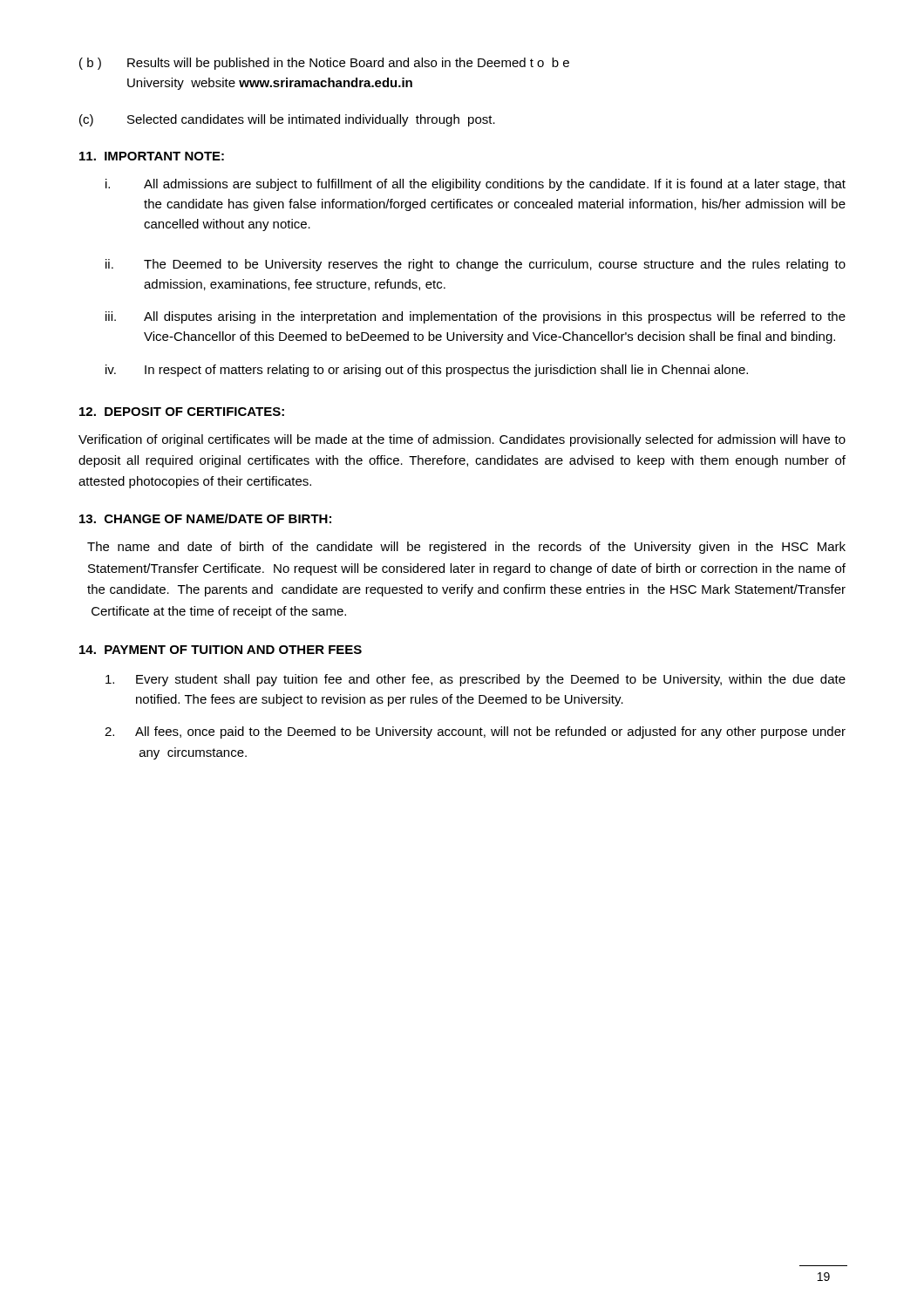Viewport: 924px width, 1308px height.
Task: Find the element starting "The name and date"
Action: coord(466,578)
